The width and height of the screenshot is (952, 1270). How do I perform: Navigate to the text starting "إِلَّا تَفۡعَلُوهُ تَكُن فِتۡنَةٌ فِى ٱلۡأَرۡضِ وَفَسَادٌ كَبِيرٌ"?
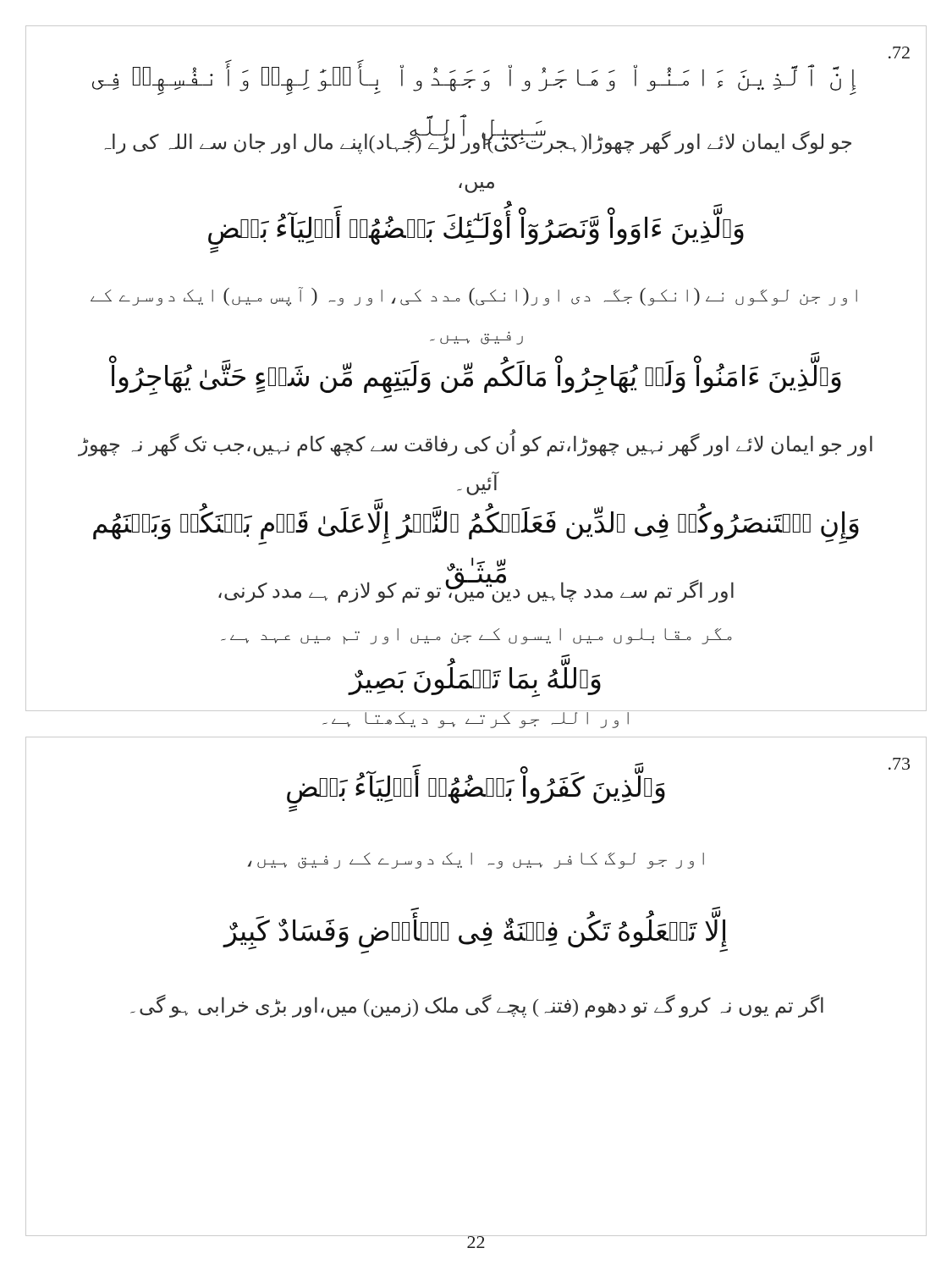[x=476, y=931]
